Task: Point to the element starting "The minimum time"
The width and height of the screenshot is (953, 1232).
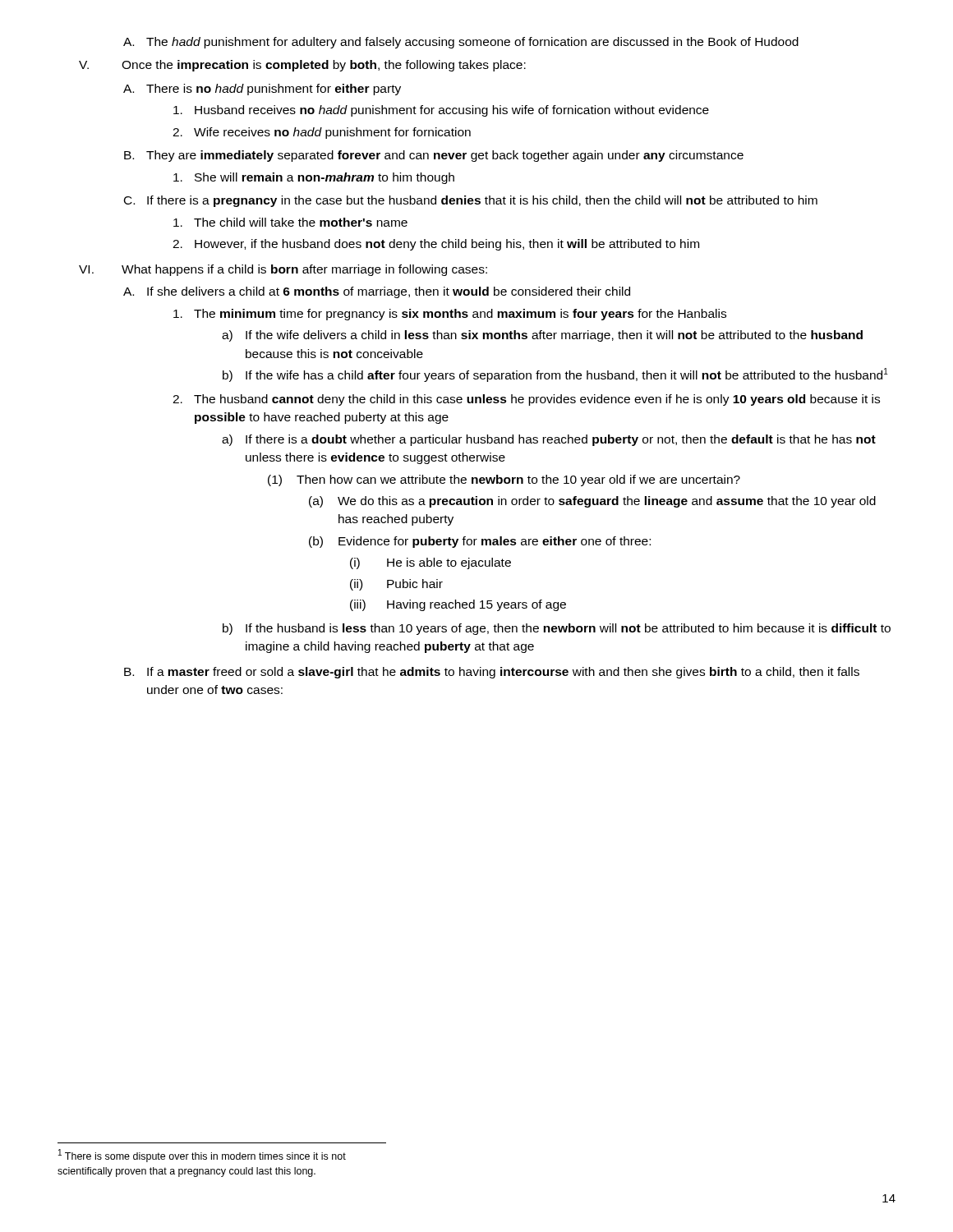Action: 450,314
